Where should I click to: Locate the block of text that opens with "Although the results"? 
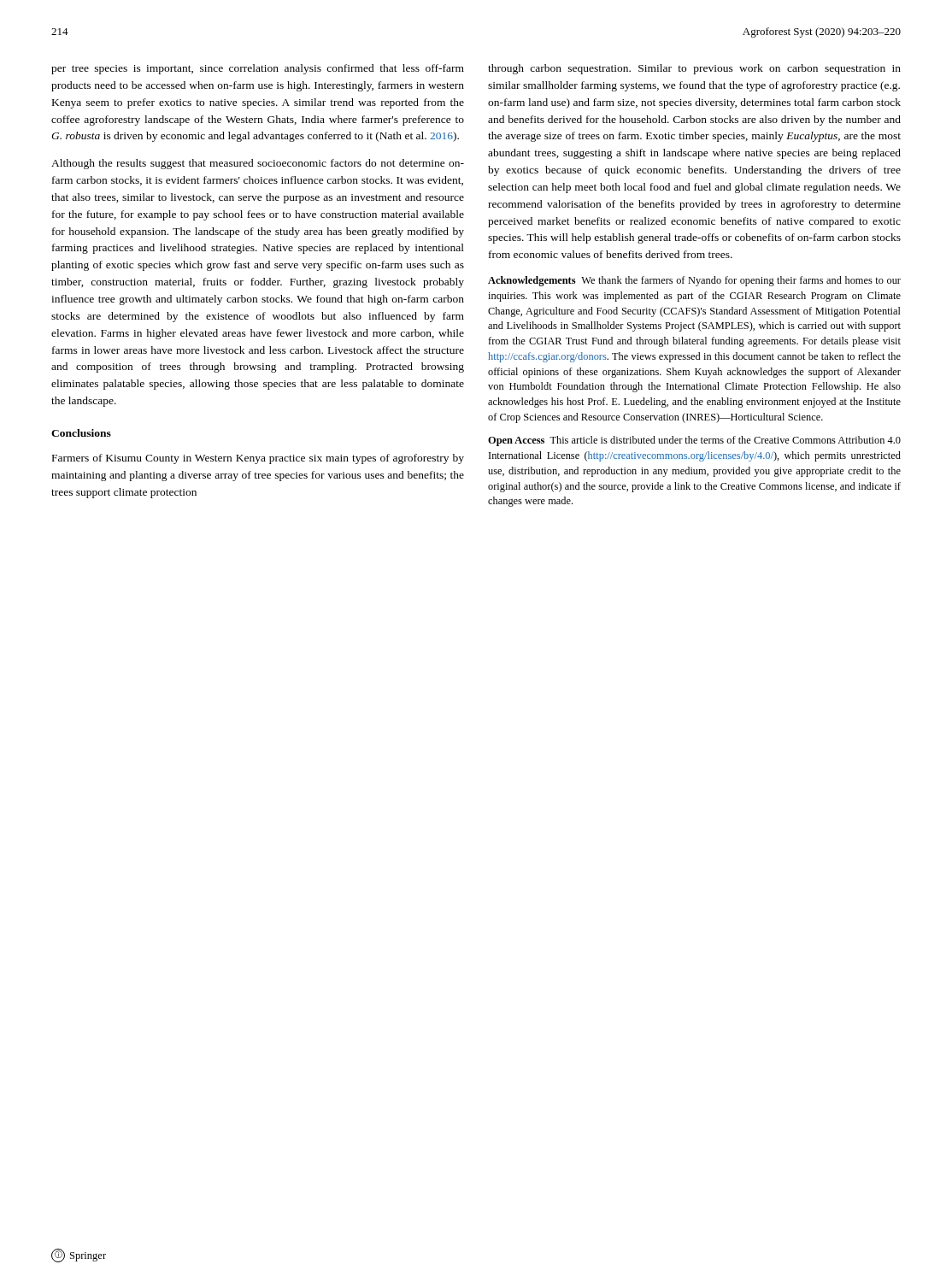(x=258, y=282)
